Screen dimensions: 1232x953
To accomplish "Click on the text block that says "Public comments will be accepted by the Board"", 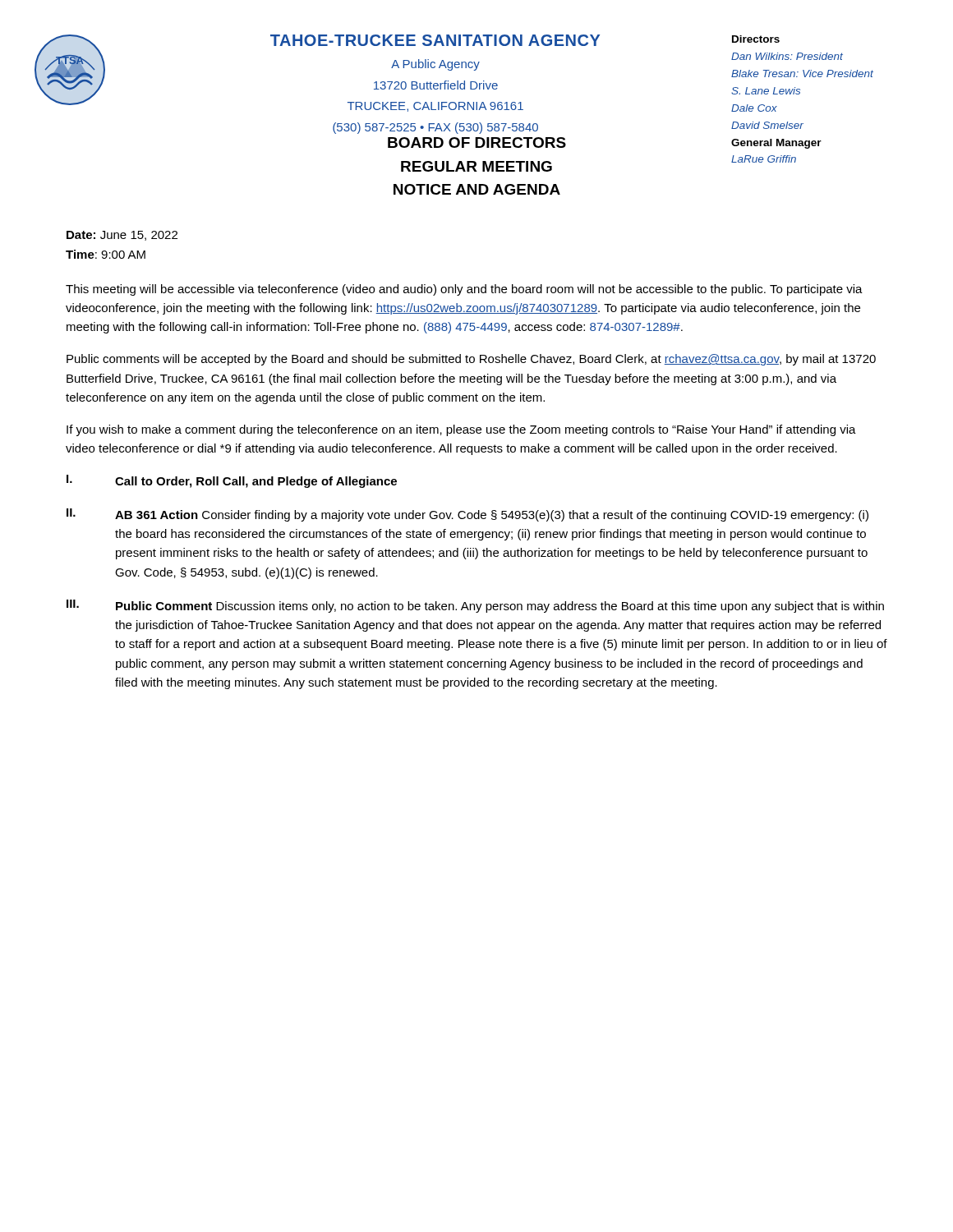I will 471,378.
